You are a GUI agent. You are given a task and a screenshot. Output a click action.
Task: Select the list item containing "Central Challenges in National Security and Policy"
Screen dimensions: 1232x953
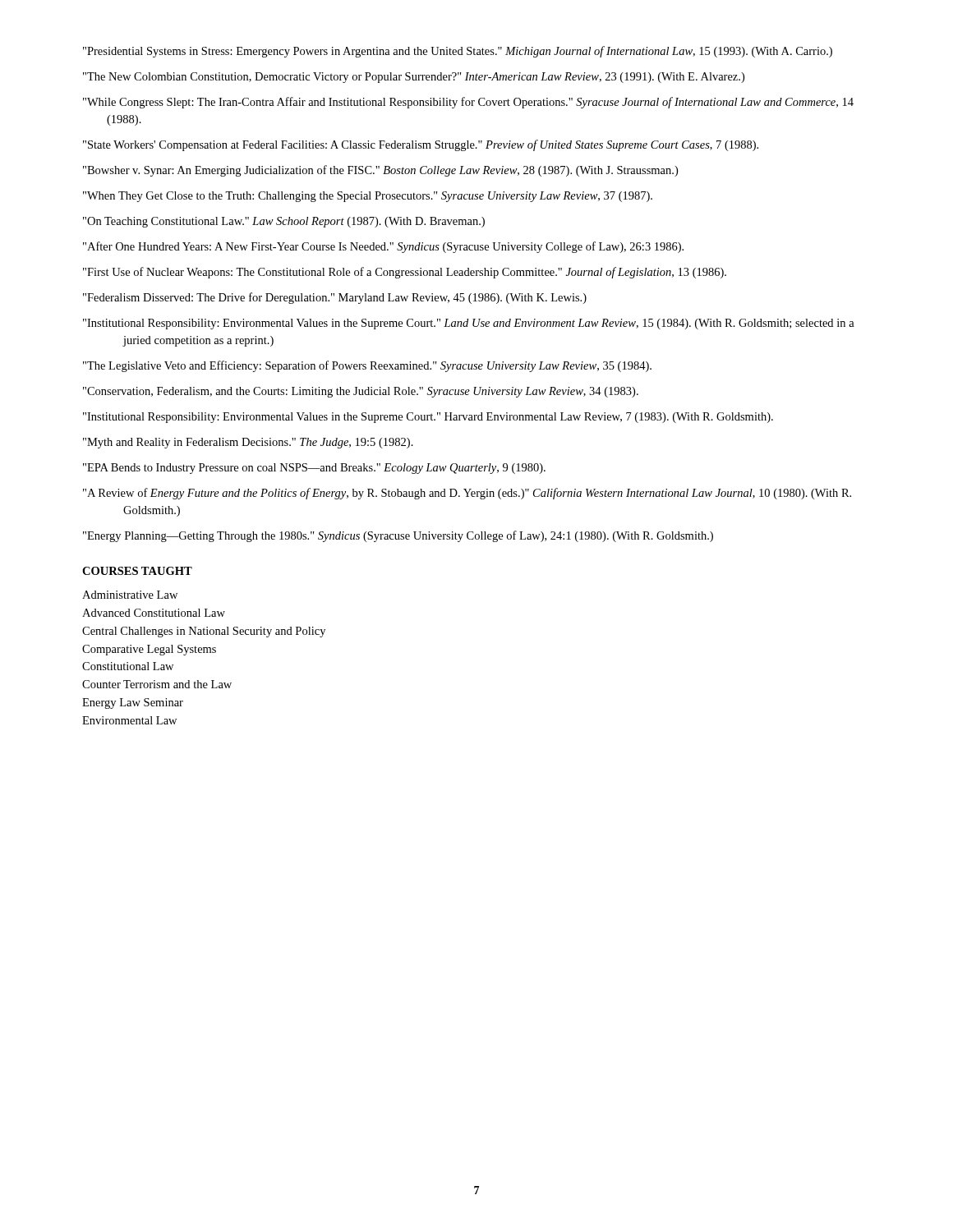click(x=204, y=632)
